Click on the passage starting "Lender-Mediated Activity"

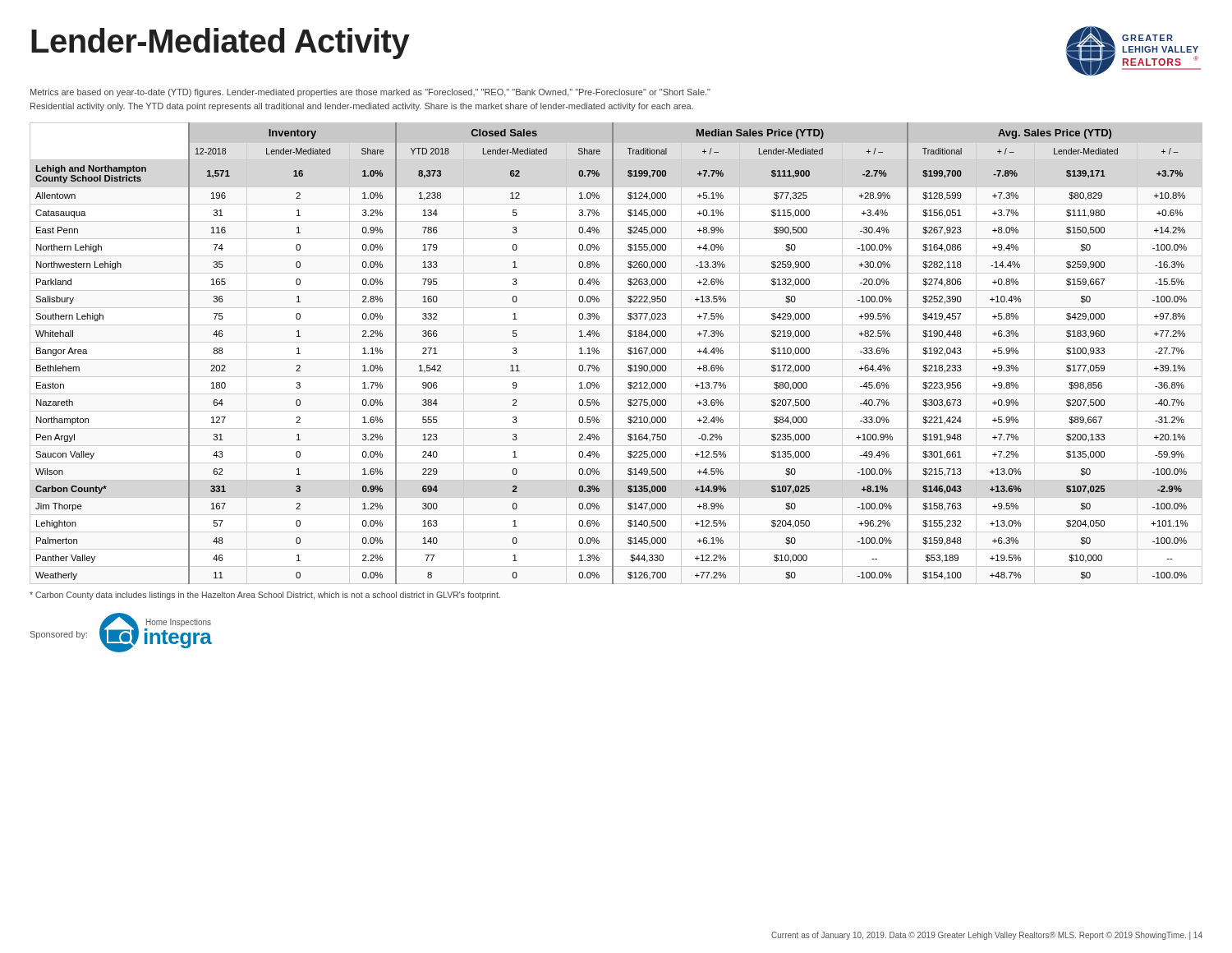point(219,41)
